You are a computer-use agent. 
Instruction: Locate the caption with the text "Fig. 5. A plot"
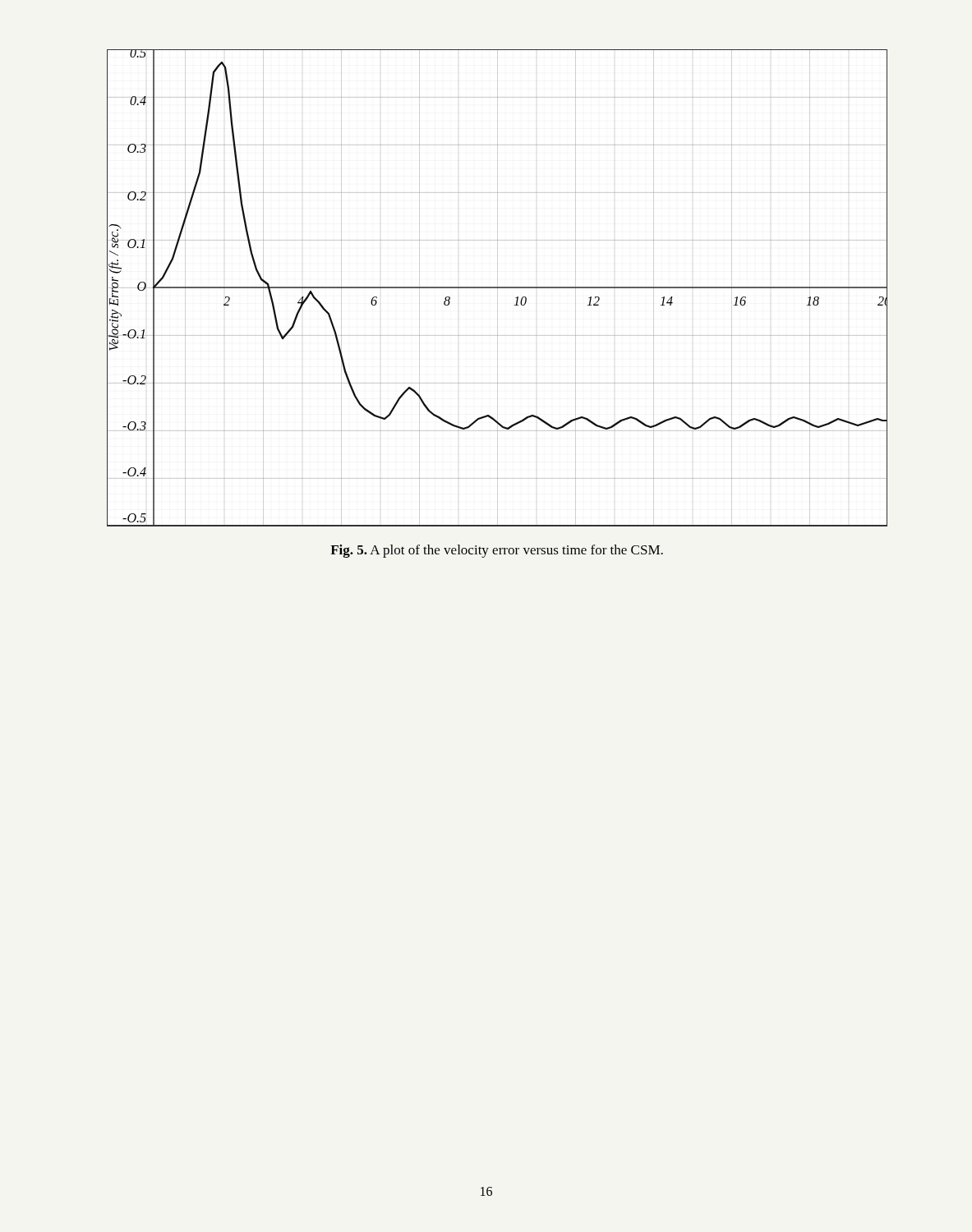pyautogui.click(x=497, y=550)
